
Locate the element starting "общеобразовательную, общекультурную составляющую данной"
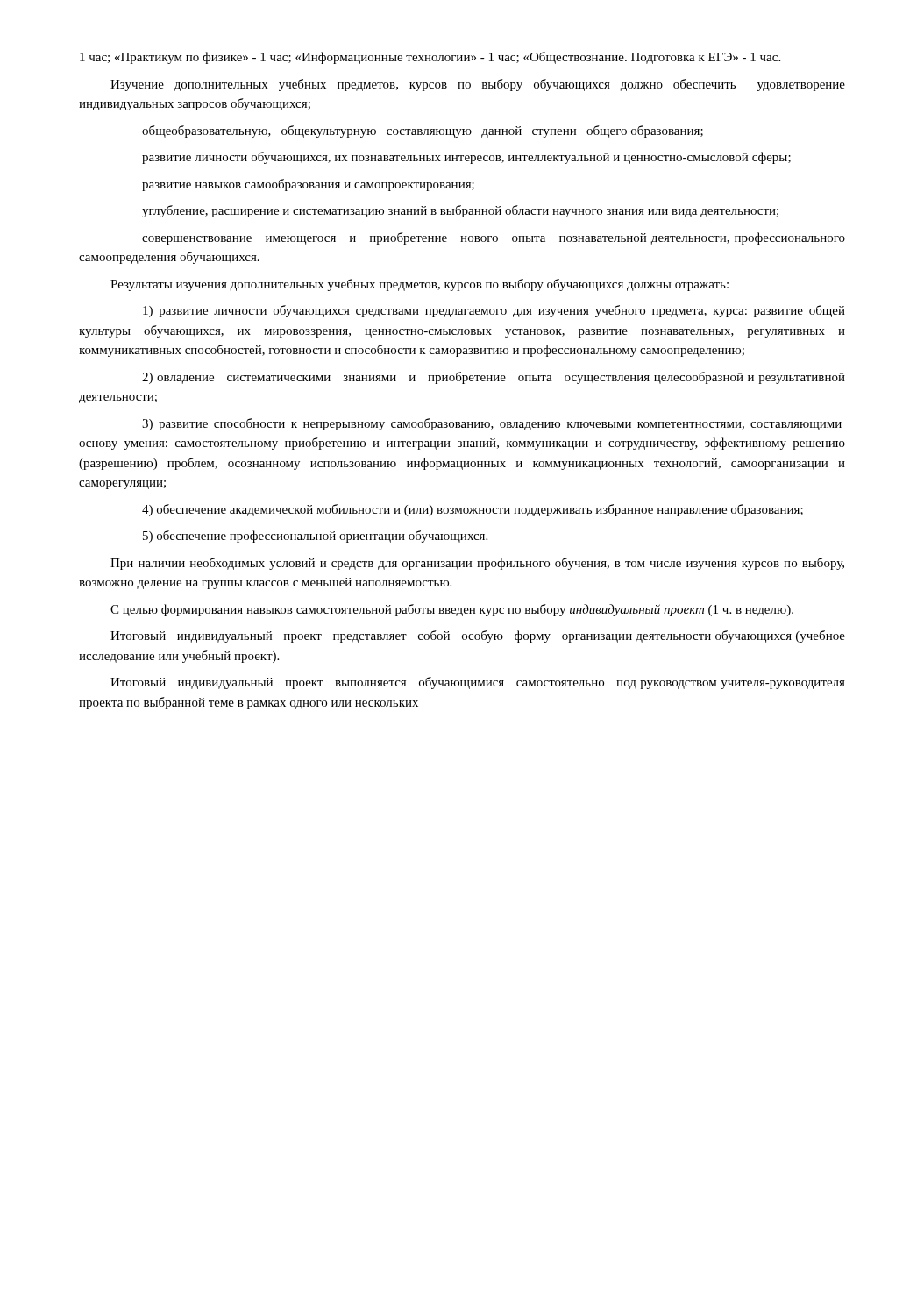[x=423, y=130]
